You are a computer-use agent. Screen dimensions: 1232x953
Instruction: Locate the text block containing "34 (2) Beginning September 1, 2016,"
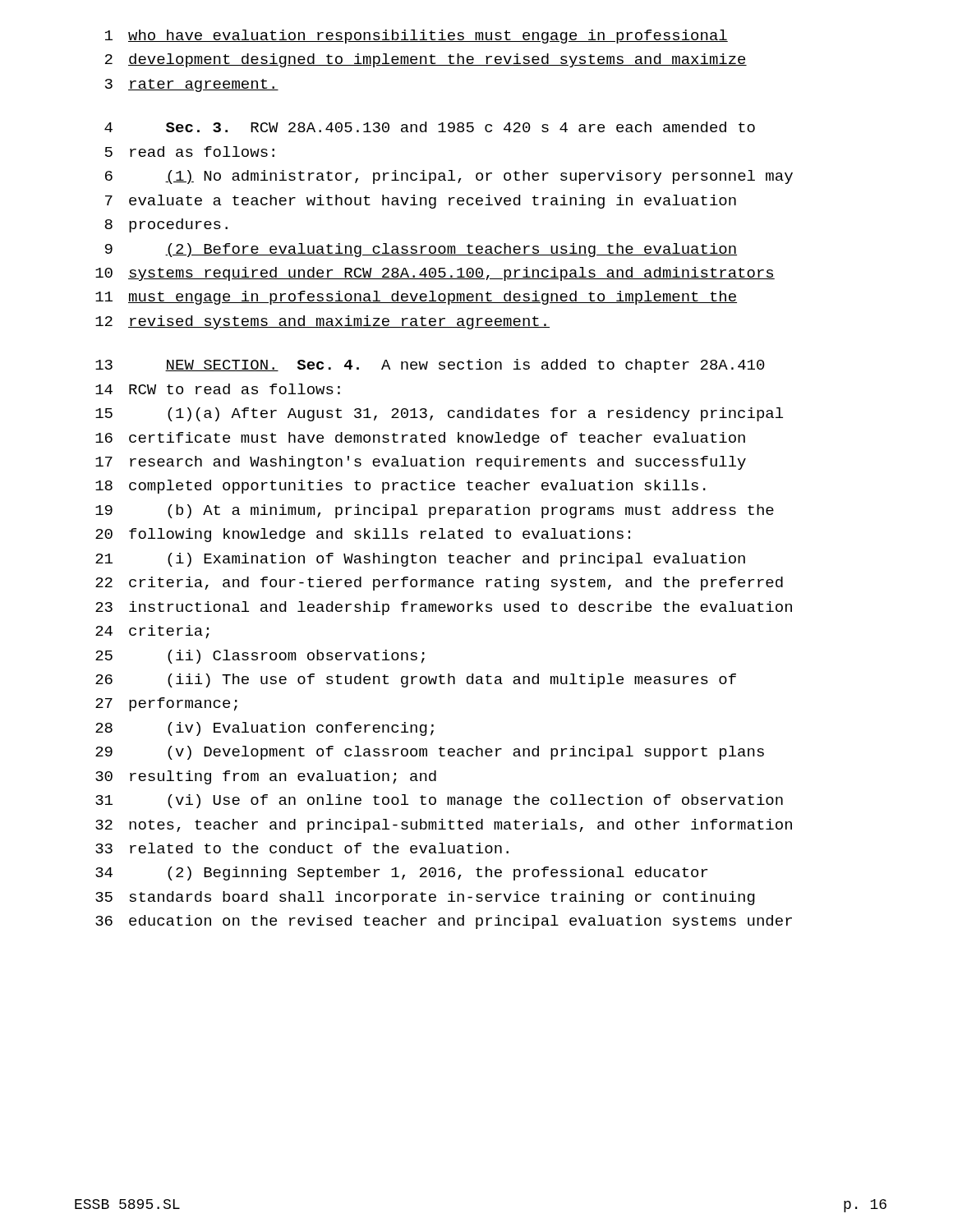click(391, 874)
